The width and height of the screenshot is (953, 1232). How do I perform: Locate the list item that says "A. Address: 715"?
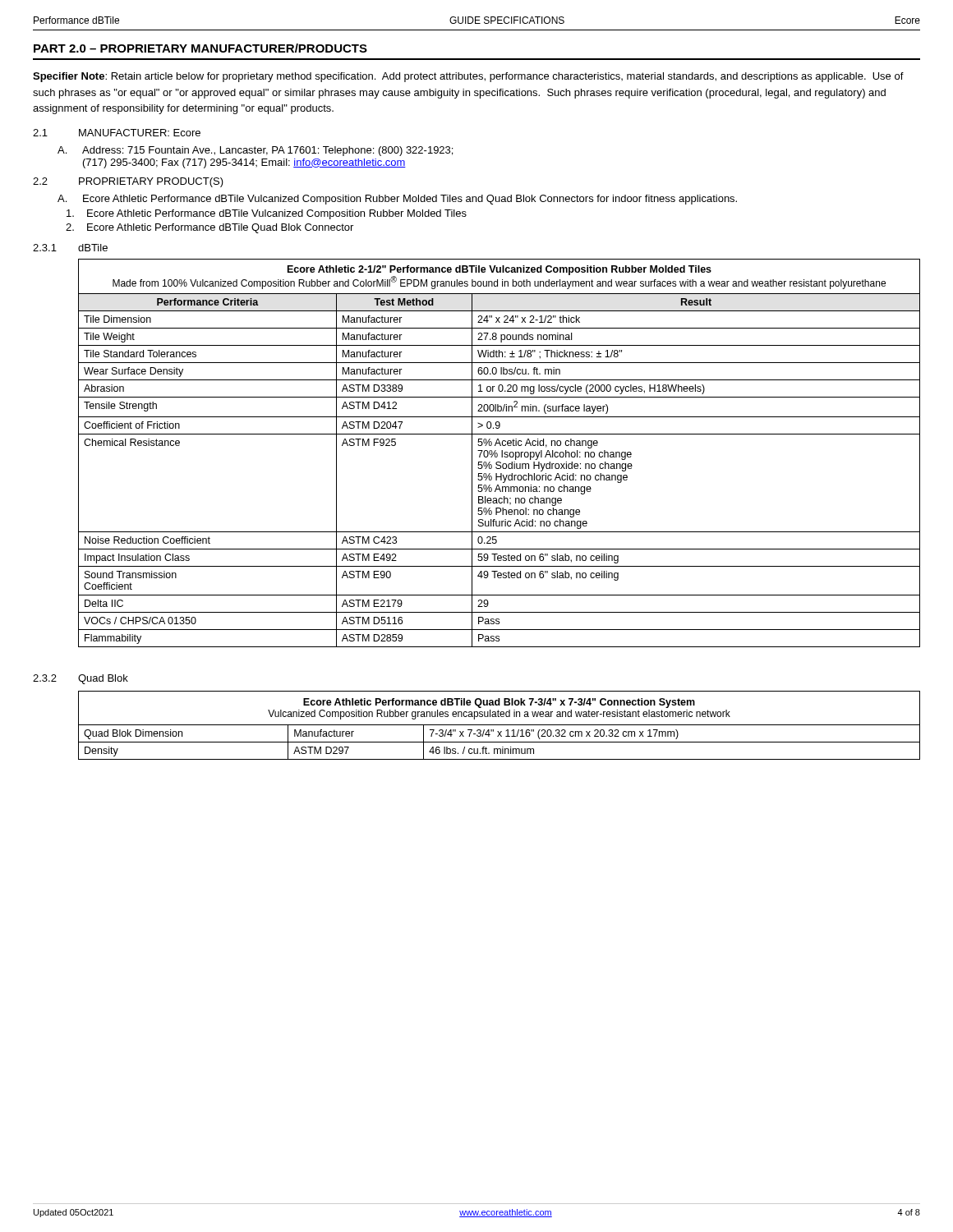coord(255,151)
